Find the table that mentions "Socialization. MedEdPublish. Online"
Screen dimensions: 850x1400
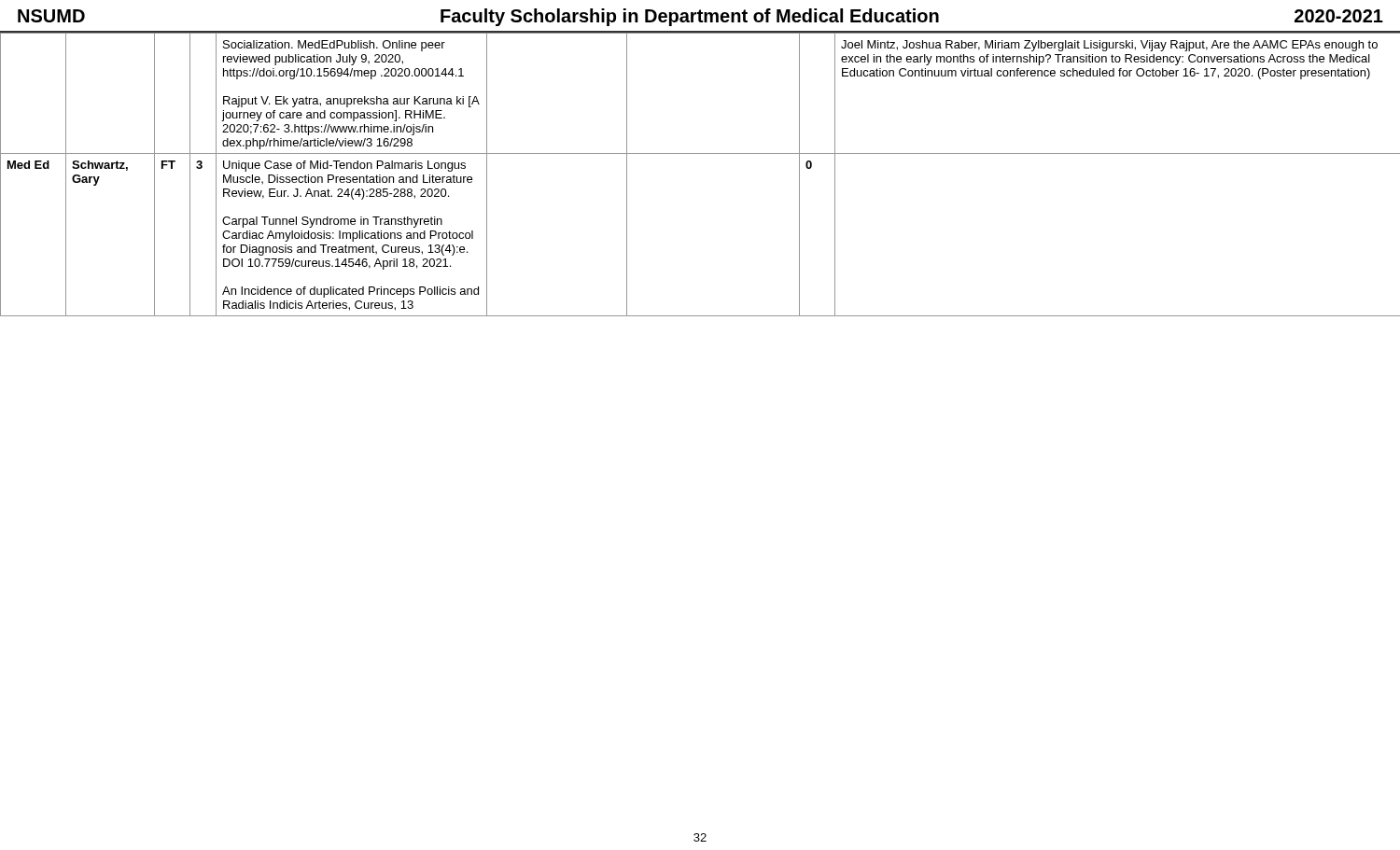(700, 174)
